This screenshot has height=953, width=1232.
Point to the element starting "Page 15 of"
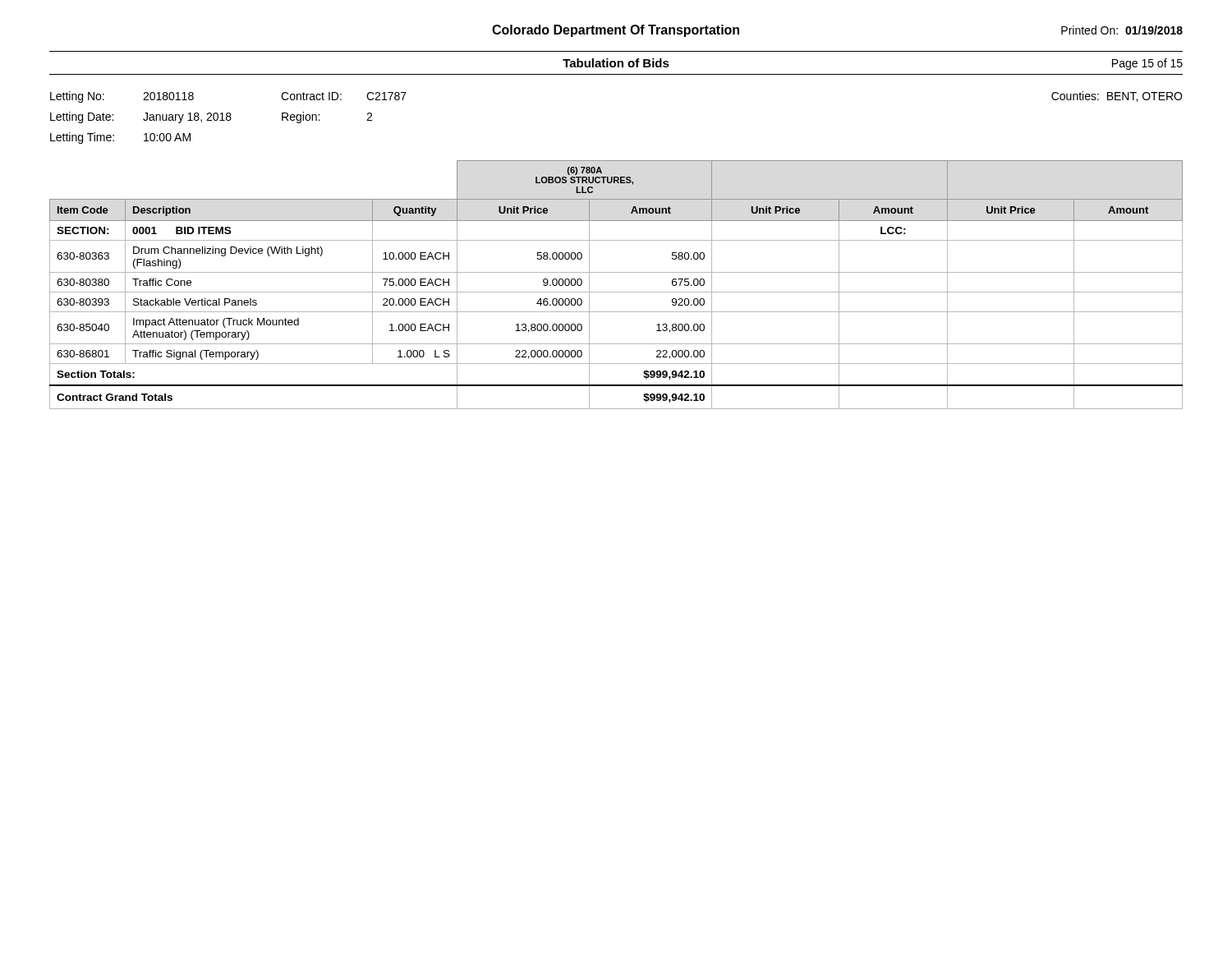point(1147,63)
